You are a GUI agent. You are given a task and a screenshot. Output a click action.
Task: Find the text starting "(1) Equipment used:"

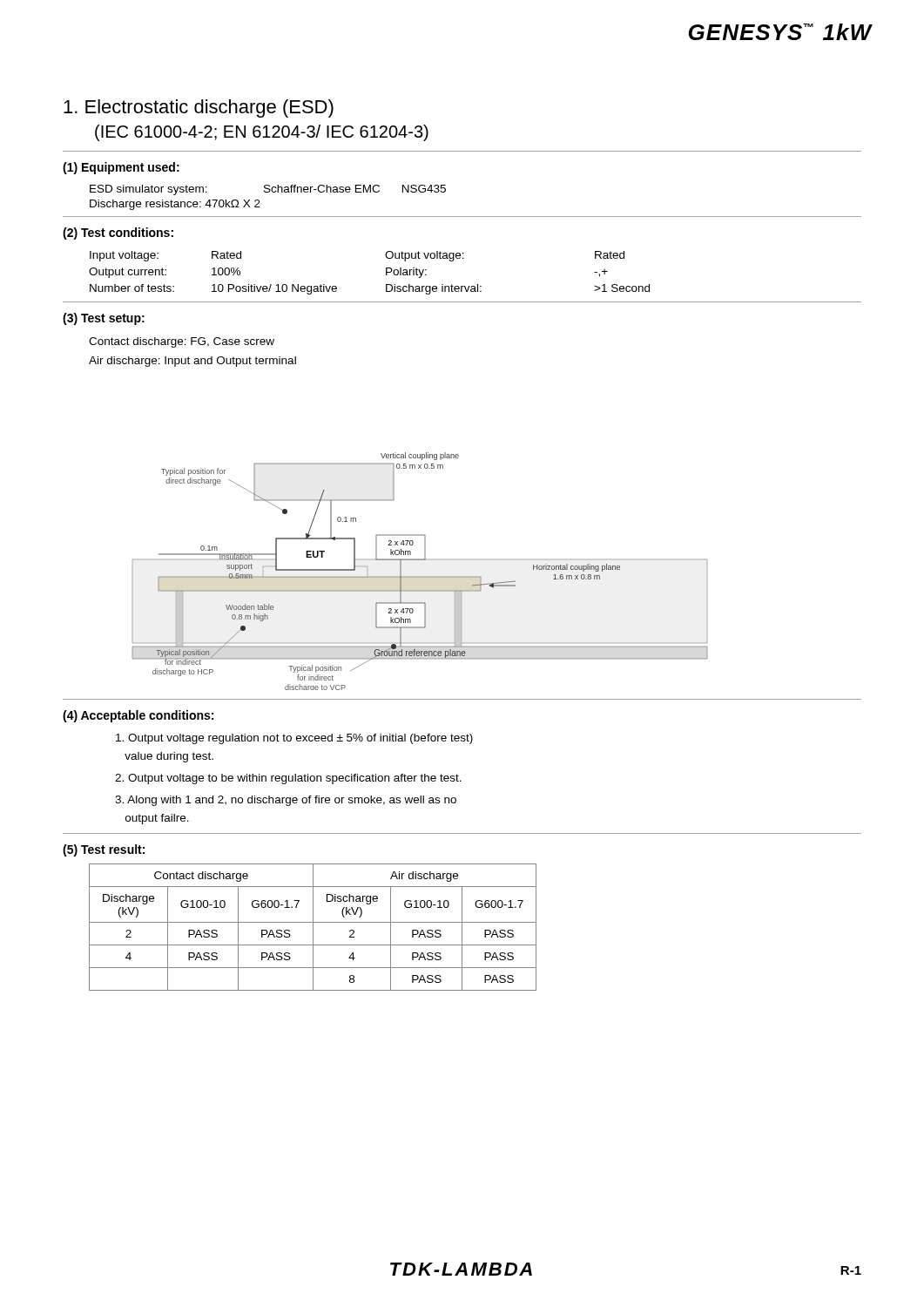click(121, 167)
